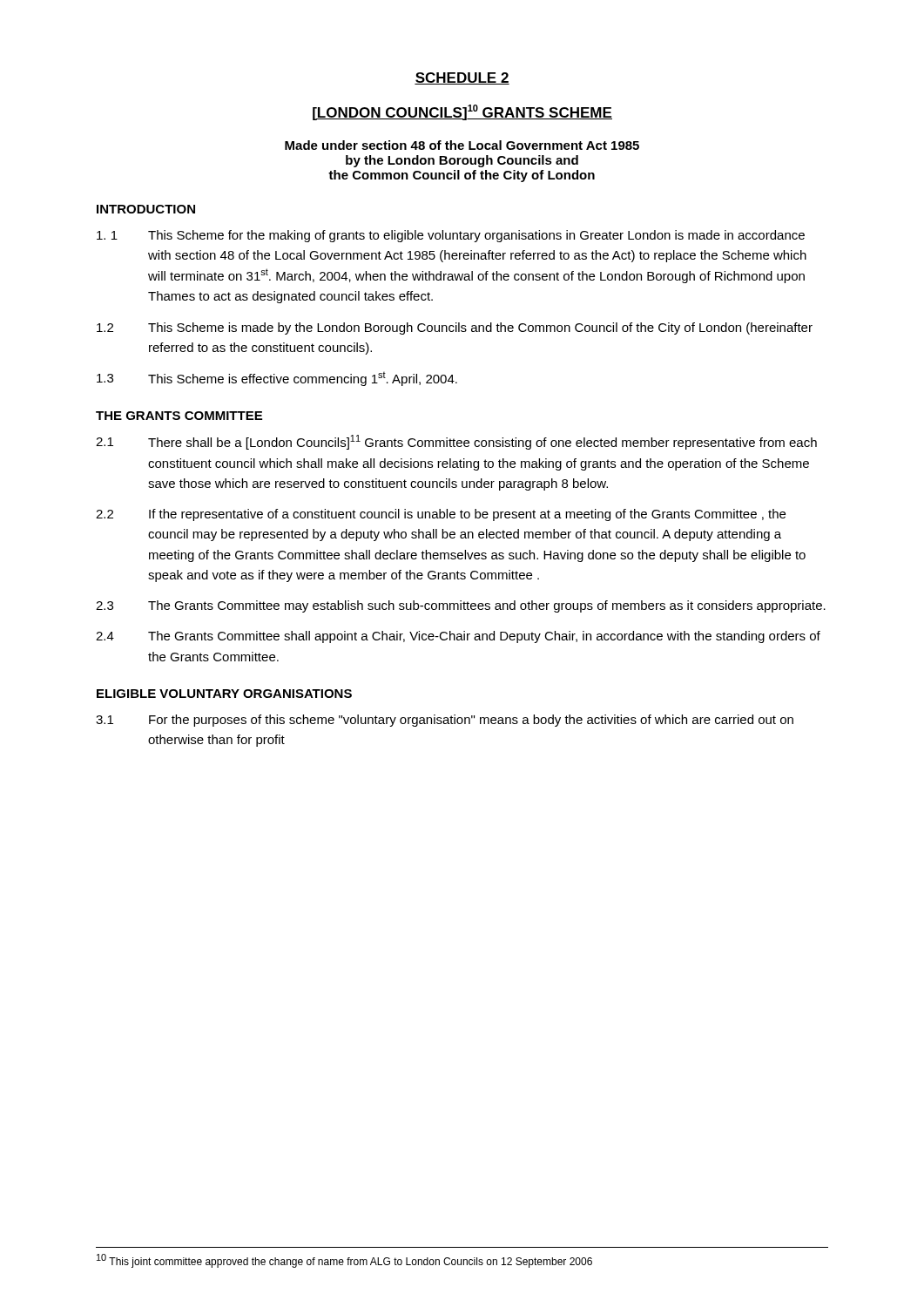924x1307 pixels.
Task: Select the list item that says "3.1 For the purposes of this scheme"
Action: pos(462,729)
